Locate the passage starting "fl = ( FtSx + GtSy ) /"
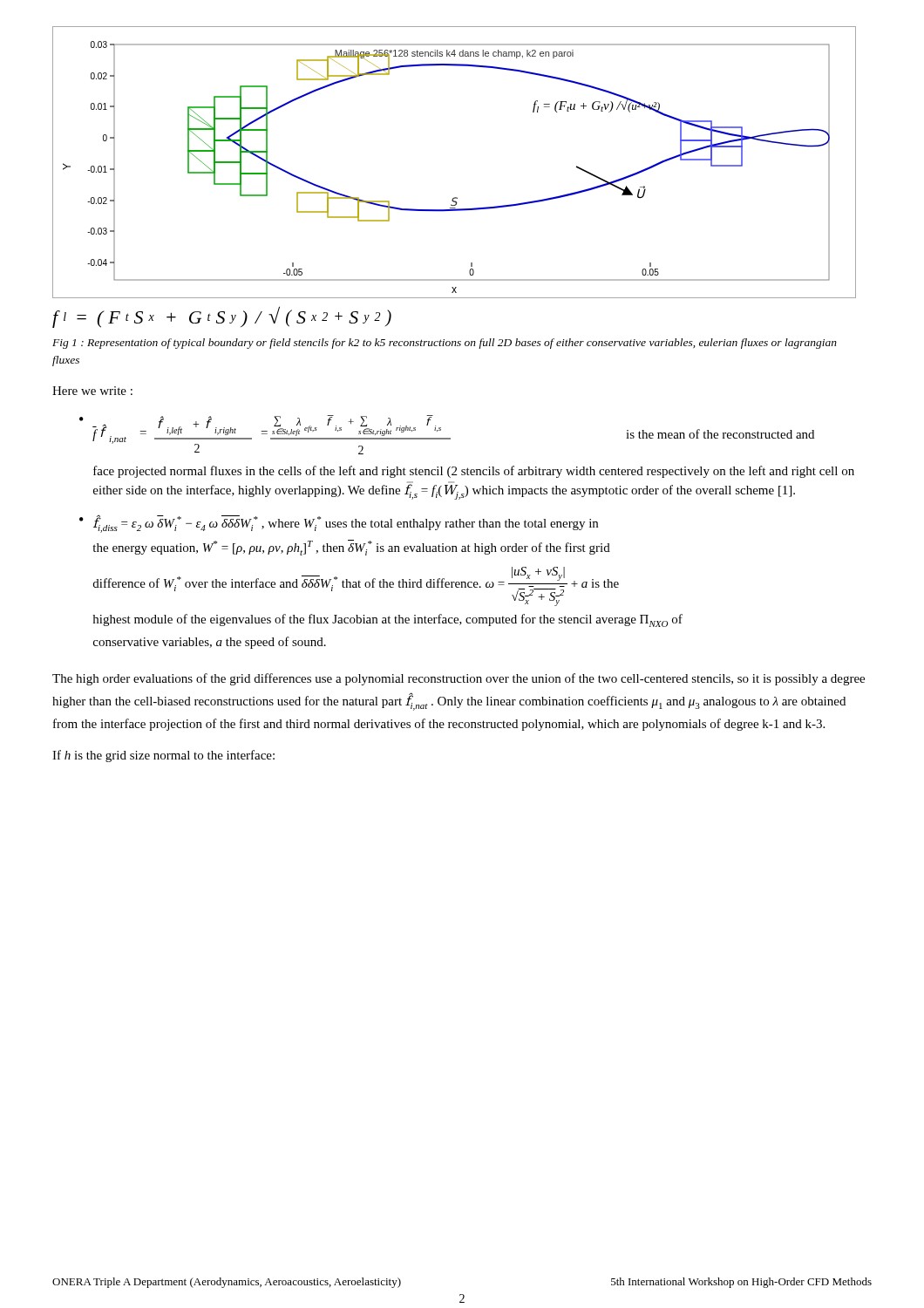The height and width of the screenshot is (1308, 924). (222, 317)
